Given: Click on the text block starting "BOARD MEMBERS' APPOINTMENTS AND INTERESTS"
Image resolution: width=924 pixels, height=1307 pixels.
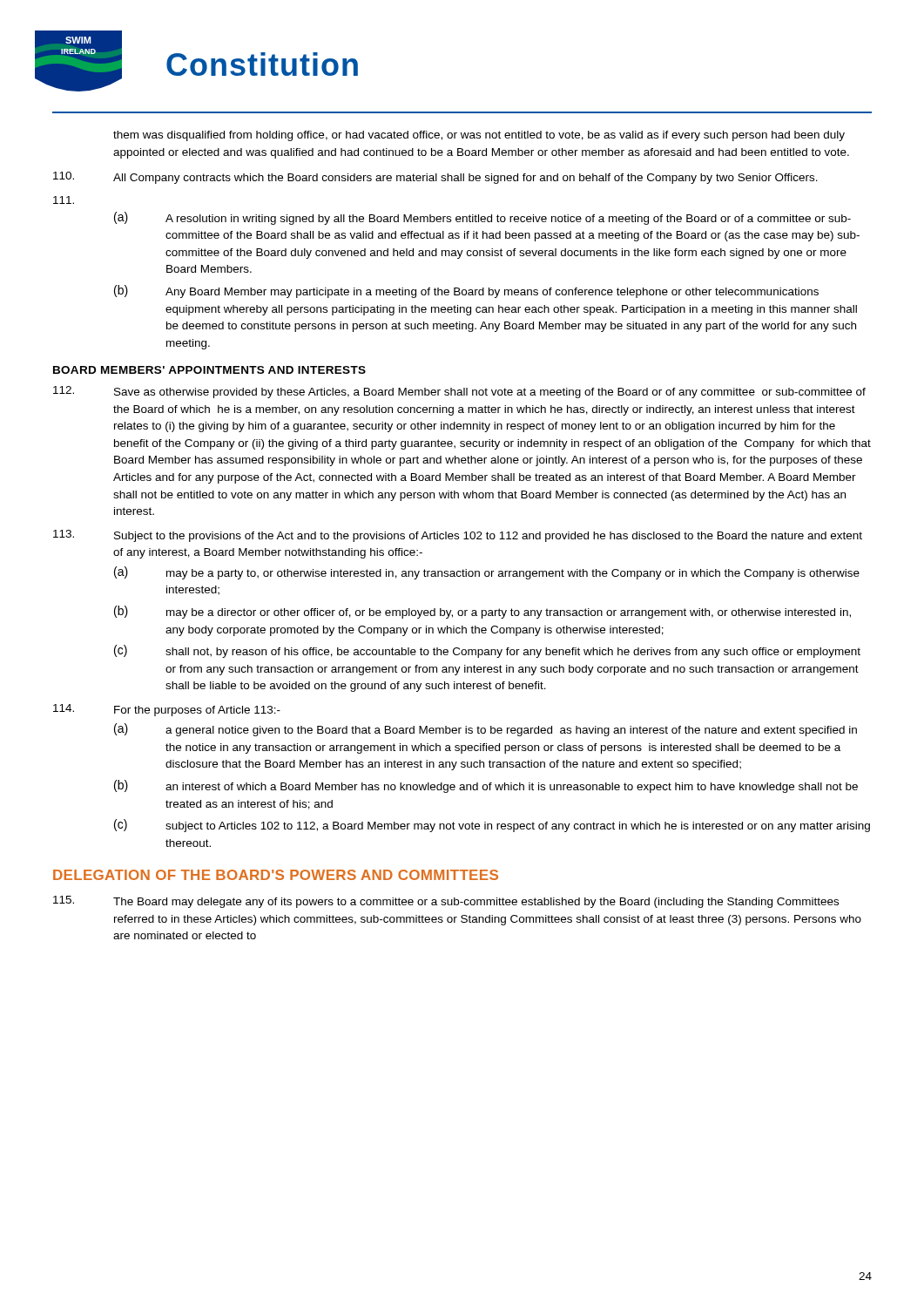Looking at the screenshot, I should (209, 370).
